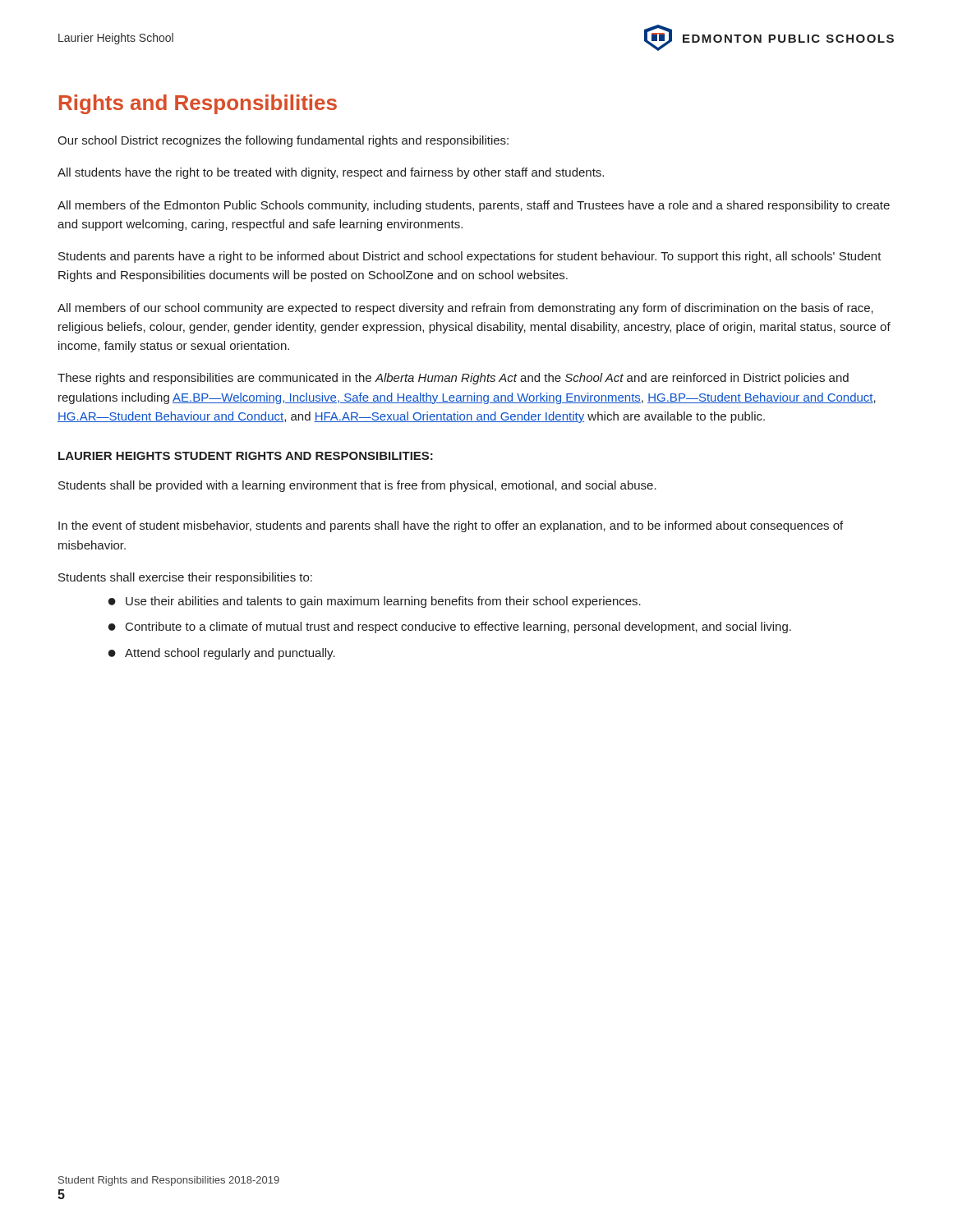Navigate to the text starting "Students shall be"

(357, 485)
